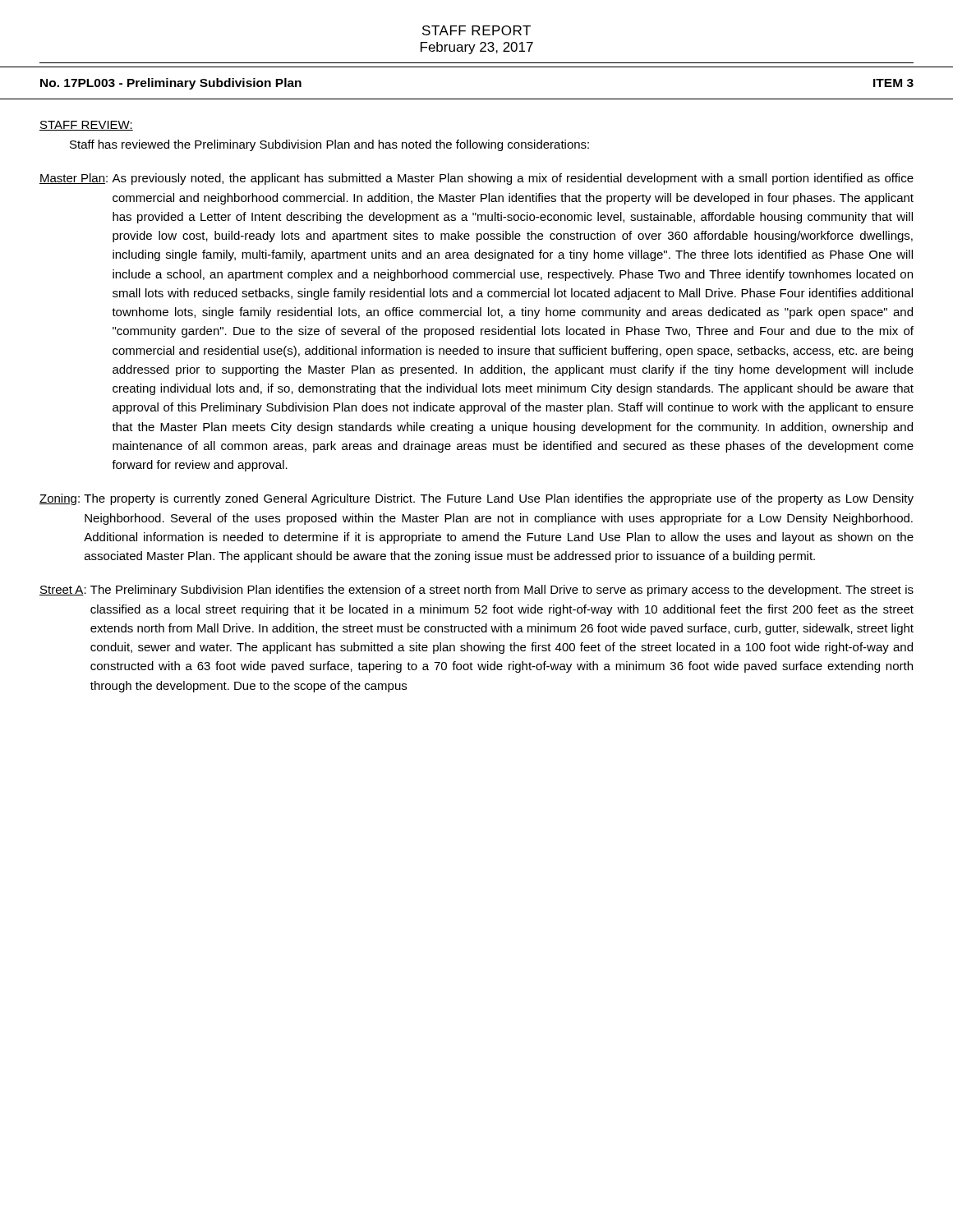This screenshot has width=953, height=1232.
Task: Point to the element starting "STAFF REVIEW: Staff has reviewed the Preliminary Subdivision"
Action: [476, 136]
